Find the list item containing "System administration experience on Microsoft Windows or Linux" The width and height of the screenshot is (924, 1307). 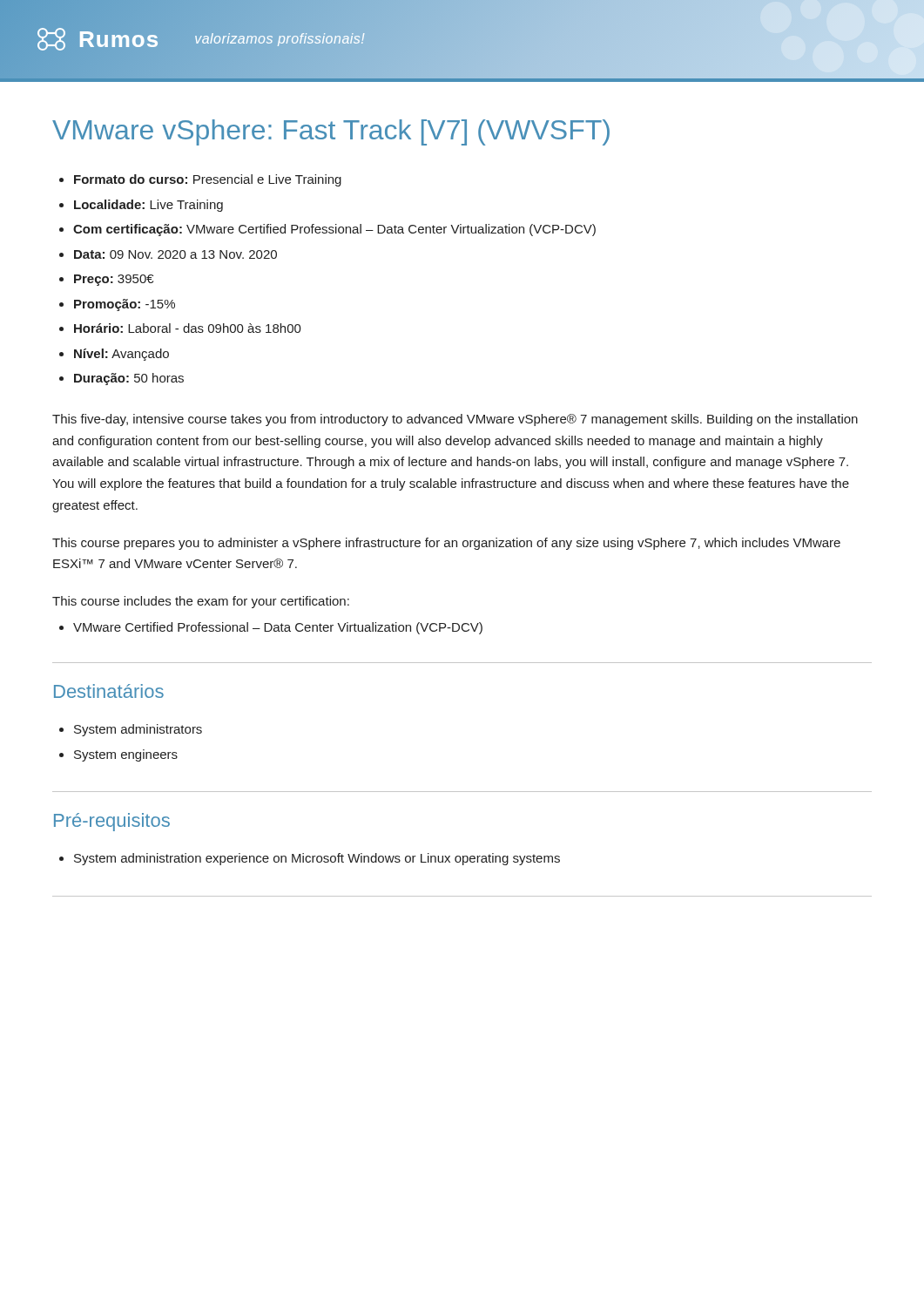point(317,858)
